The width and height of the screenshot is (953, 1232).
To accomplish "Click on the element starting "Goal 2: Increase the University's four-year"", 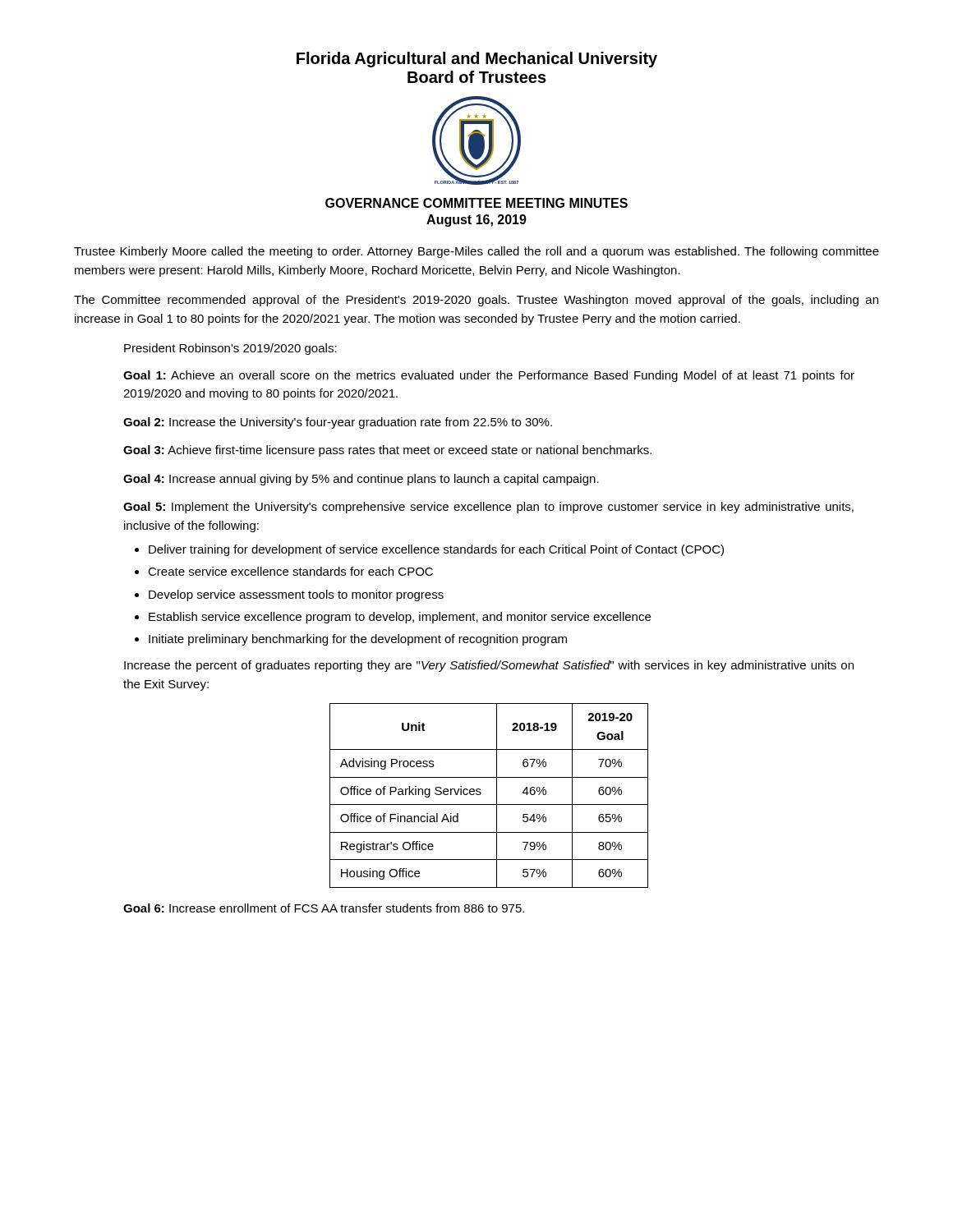I will coord(338,421).
